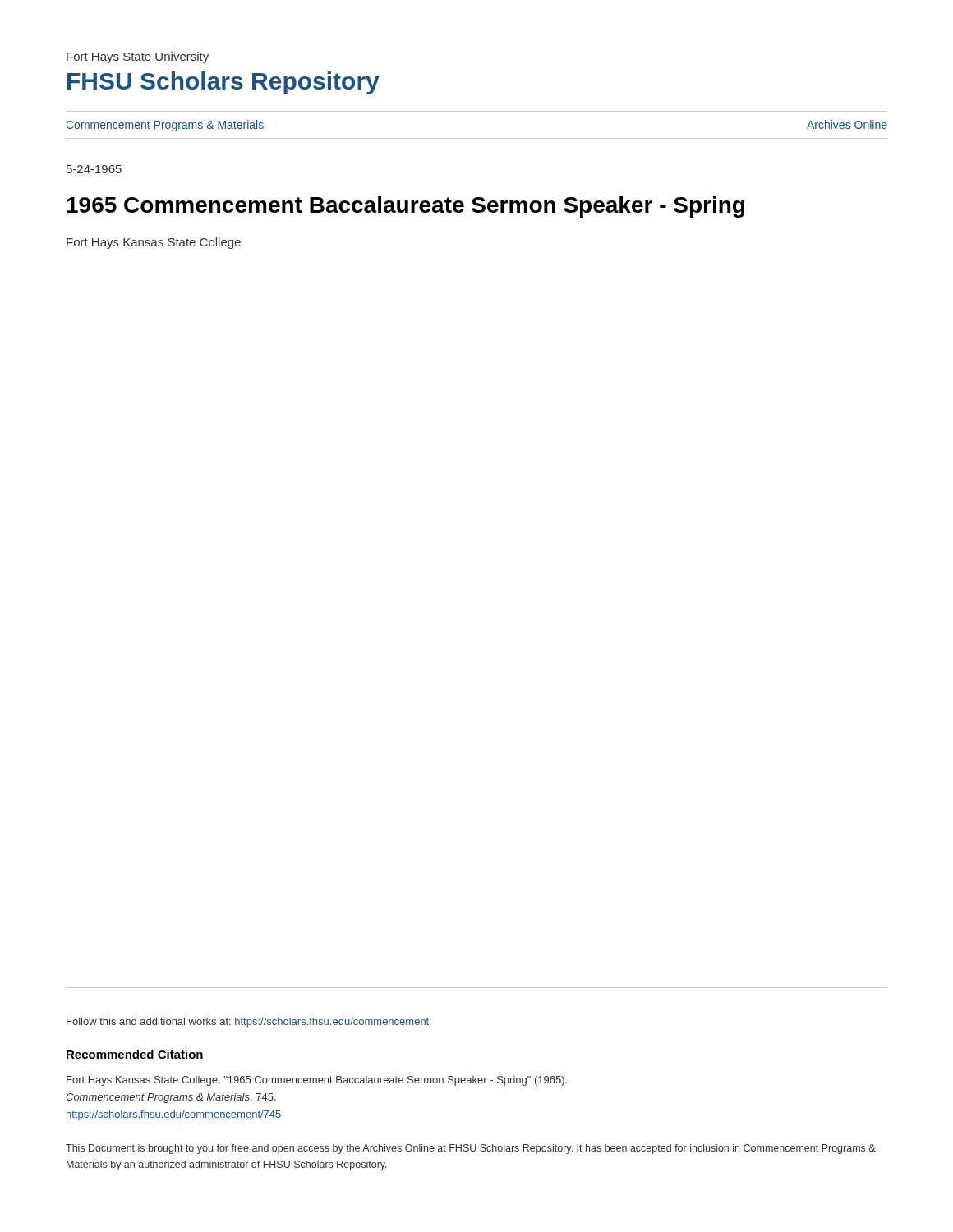Locate the block starting "Recommended Citation"
The image size is (953, 1232).
pyautogui.click(x=135, y=1054)
